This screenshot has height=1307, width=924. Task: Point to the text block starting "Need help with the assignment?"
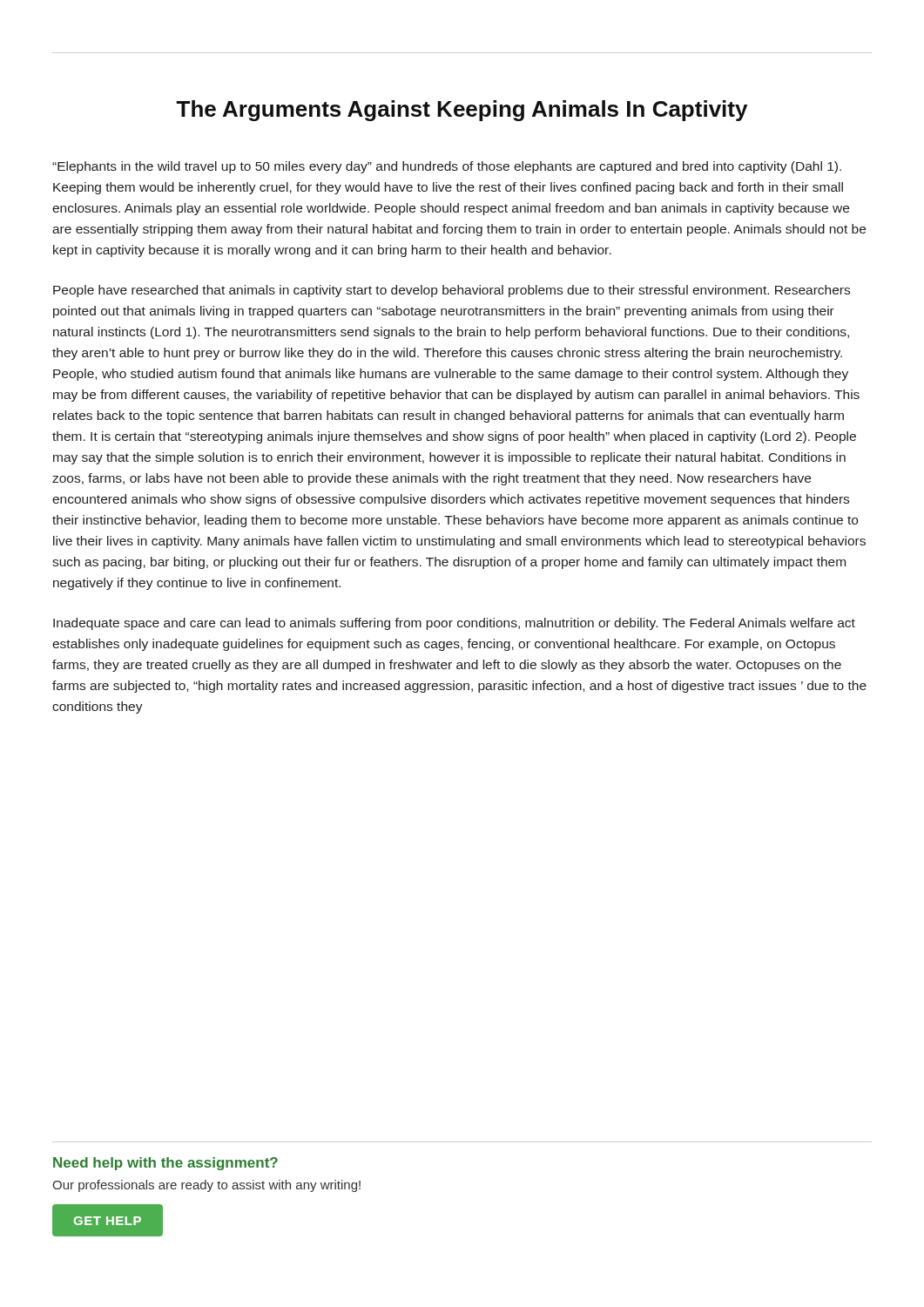pyautogui.click(x=165, y=1164)
